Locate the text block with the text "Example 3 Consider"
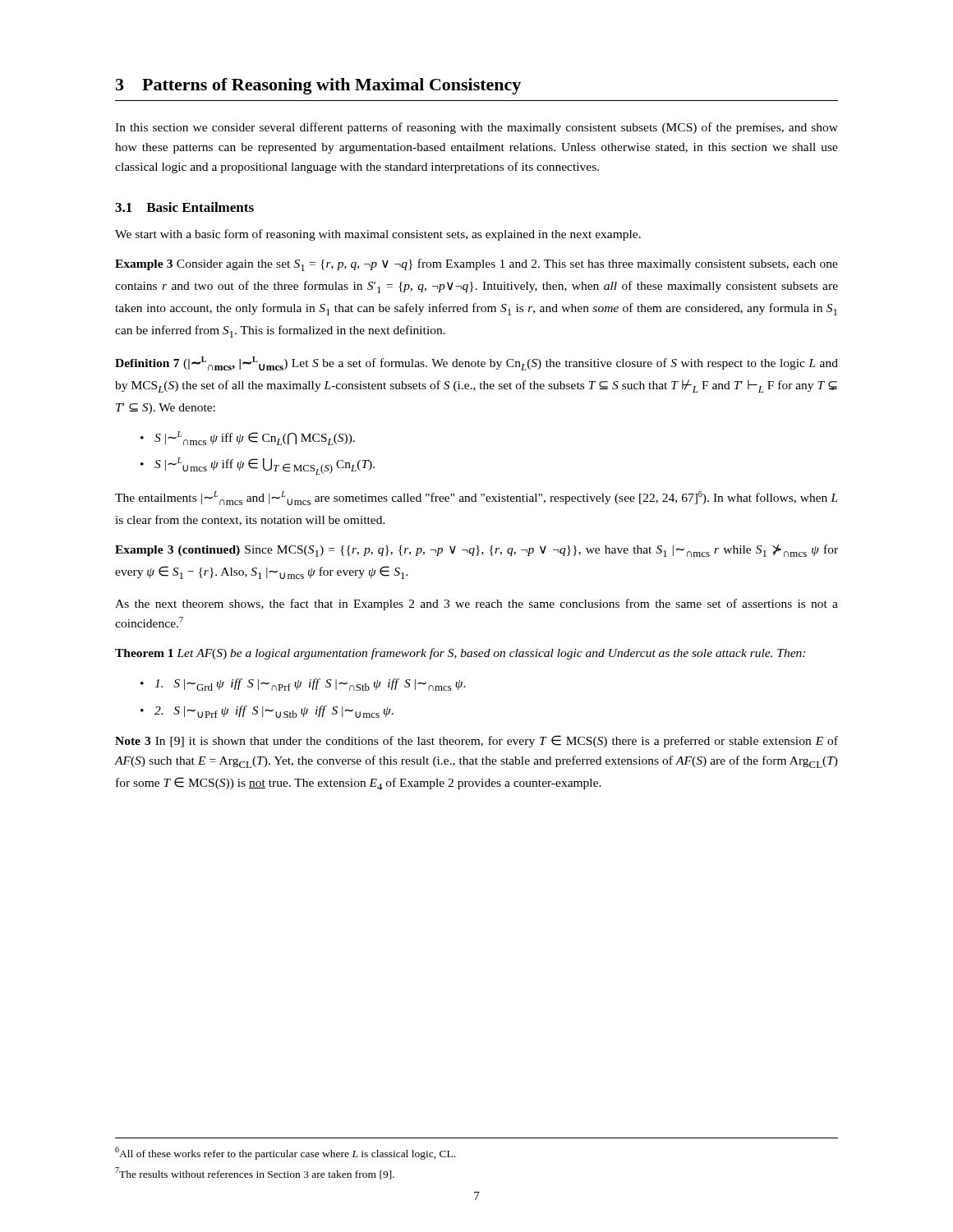Screen dimensions: 1232x953 point(476,298)
